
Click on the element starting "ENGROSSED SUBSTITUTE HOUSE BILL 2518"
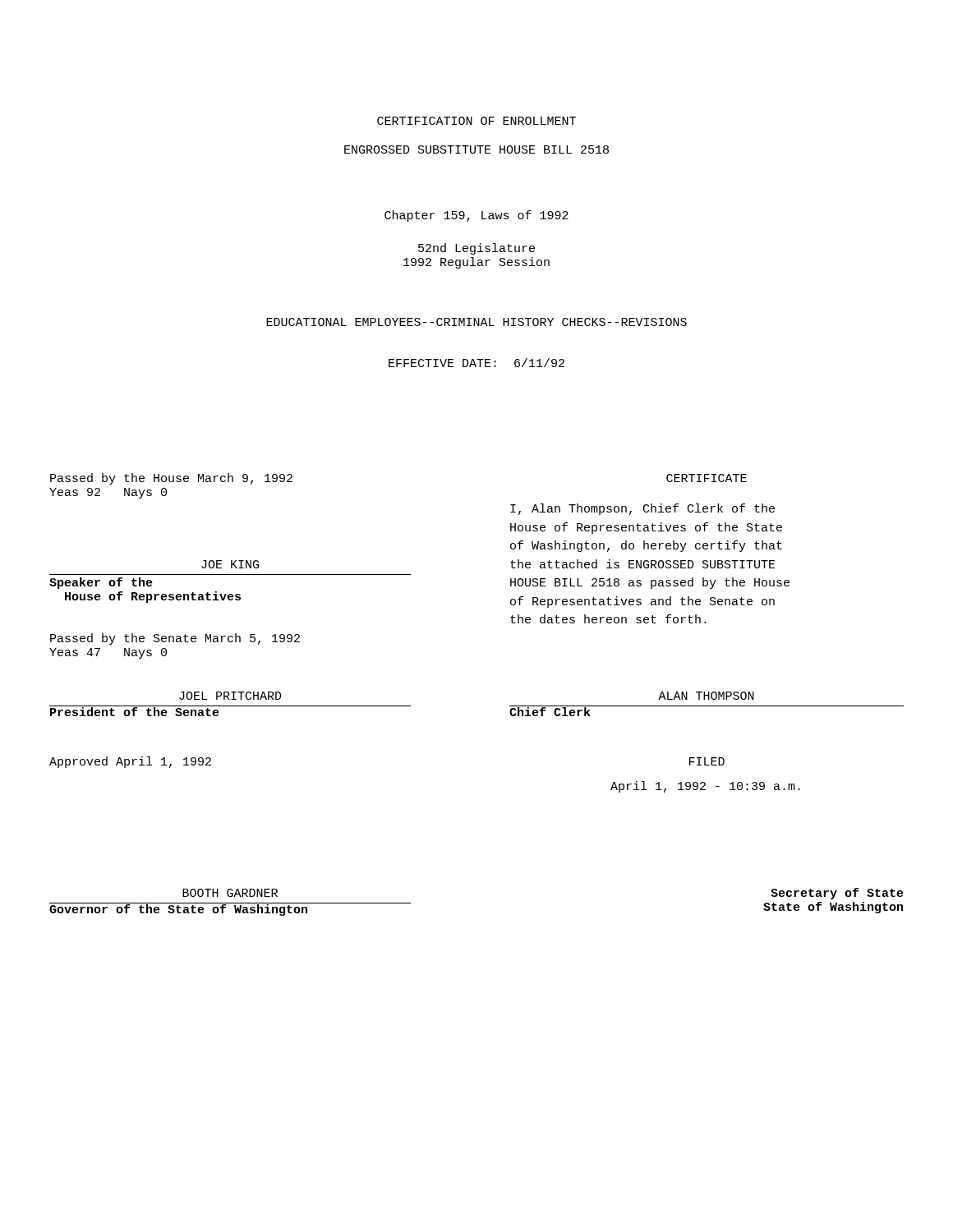click(x=476, y=151)
